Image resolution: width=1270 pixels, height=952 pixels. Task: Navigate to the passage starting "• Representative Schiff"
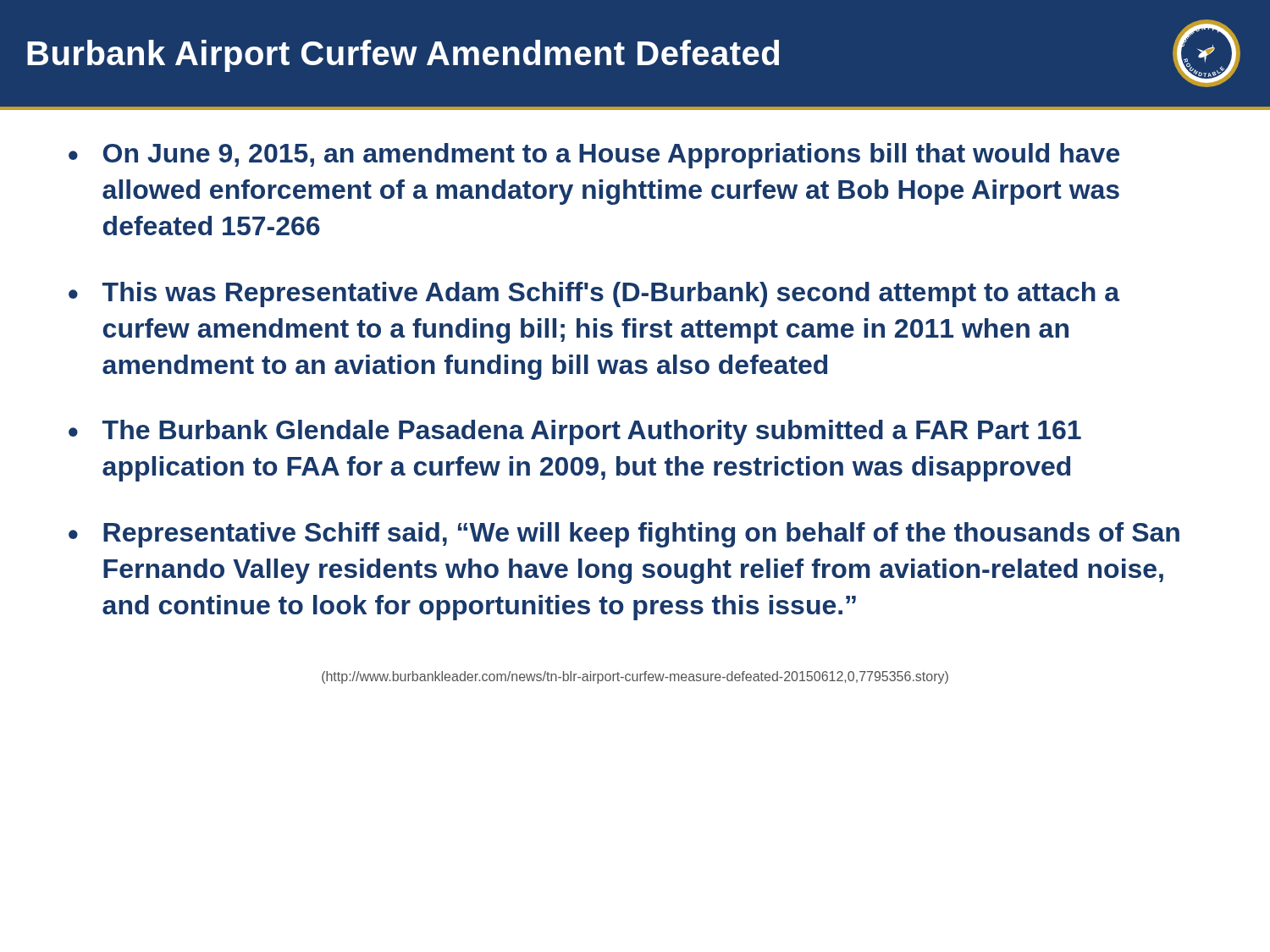tap(635, 569)
